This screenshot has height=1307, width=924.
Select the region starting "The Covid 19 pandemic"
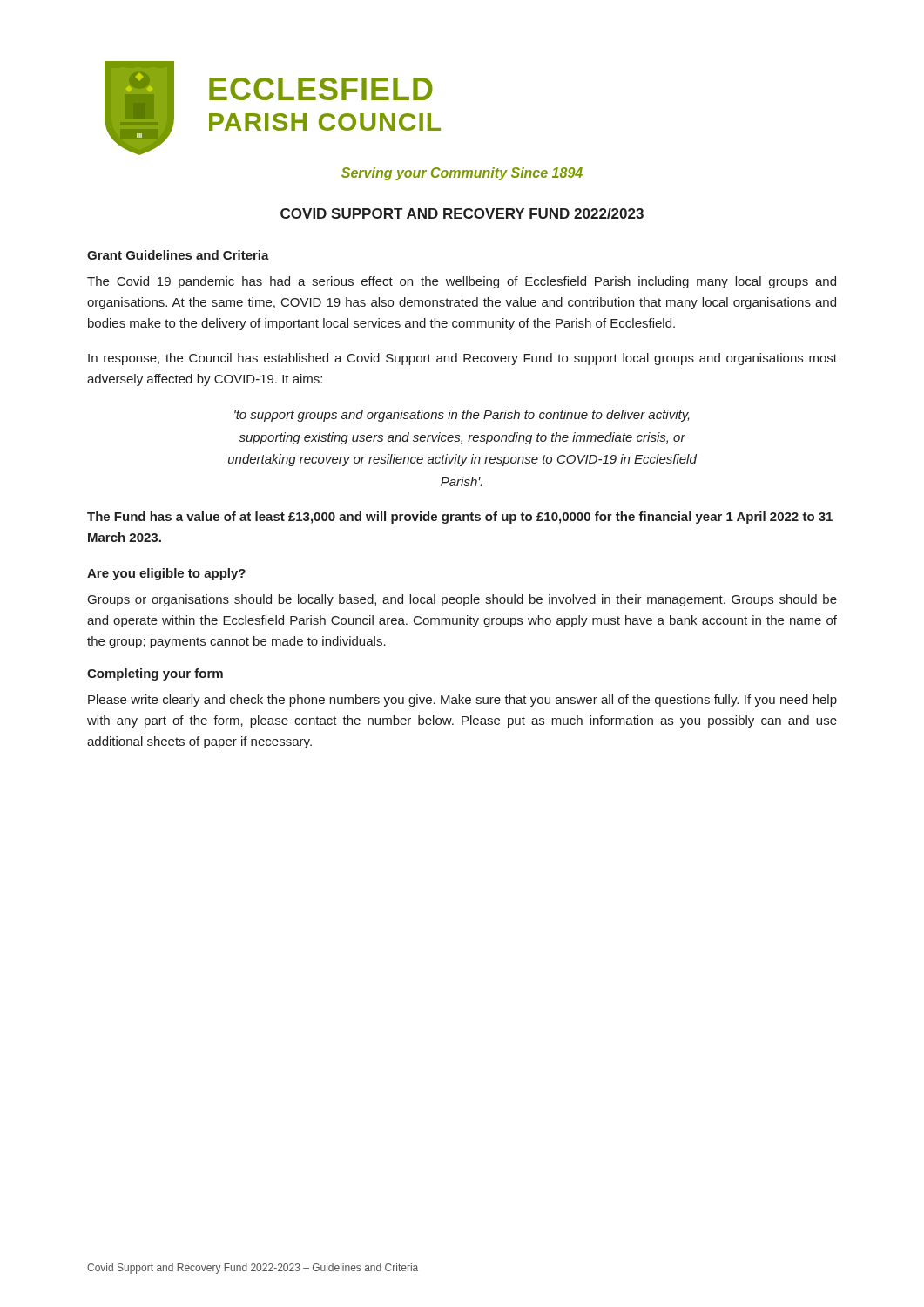click(x=462, y=302)
